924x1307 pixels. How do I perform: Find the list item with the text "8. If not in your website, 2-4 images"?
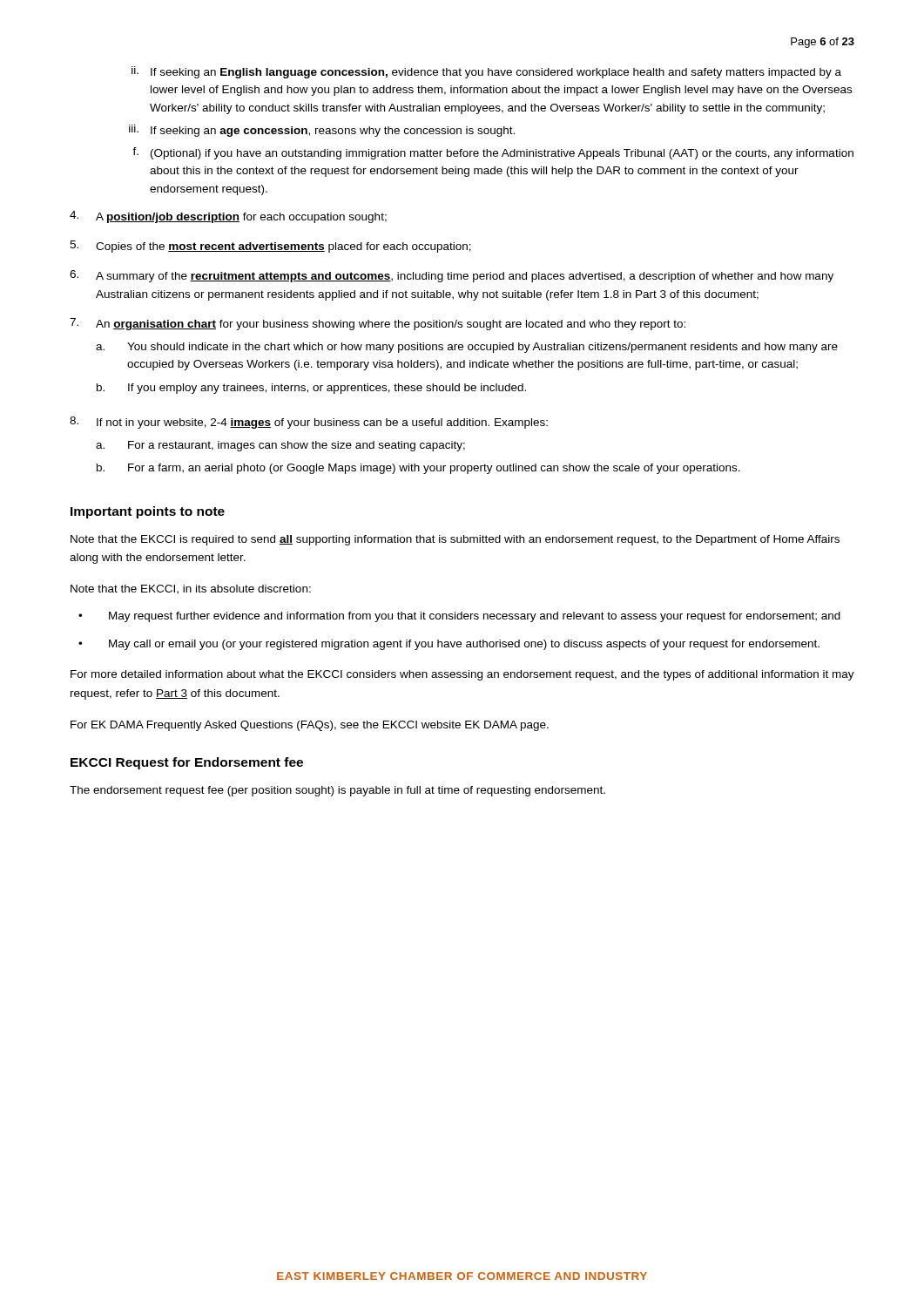[462, 448]
